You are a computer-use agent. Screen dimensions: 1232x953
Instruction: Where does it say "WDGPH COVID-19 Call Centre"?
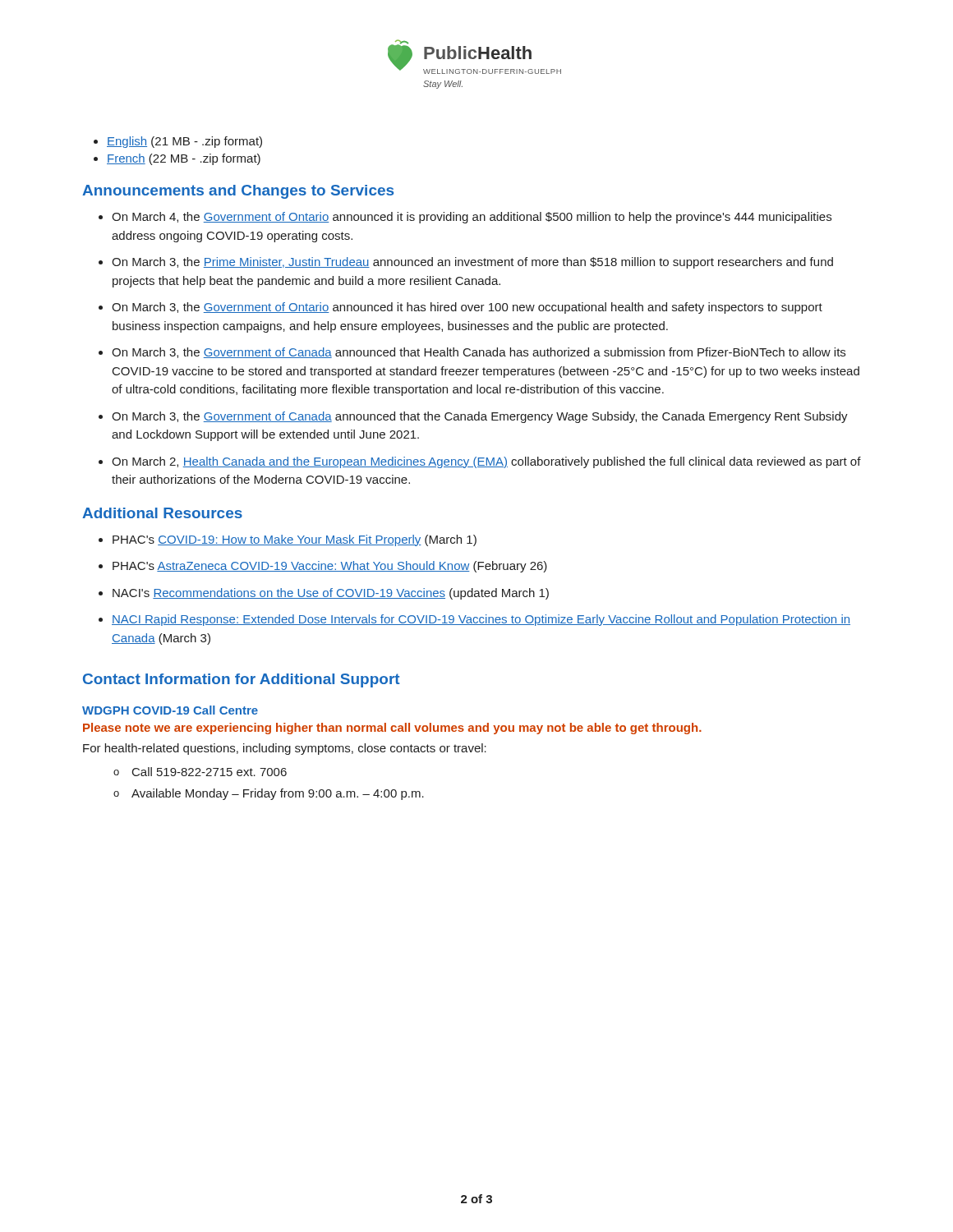[170, 710]
